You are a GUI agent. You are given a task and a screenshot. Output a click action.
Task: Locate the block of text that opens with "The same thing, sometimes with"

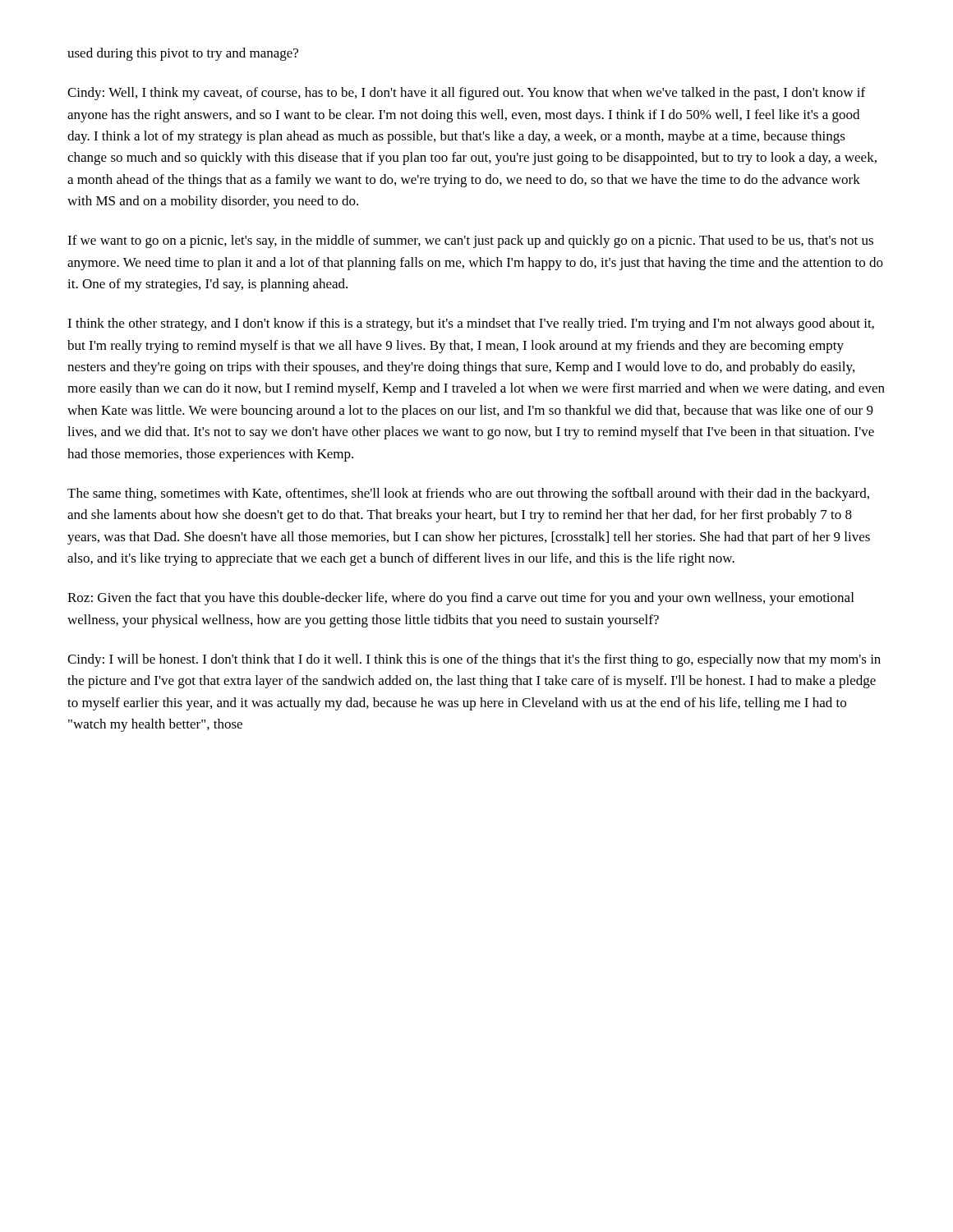point(469,526)
